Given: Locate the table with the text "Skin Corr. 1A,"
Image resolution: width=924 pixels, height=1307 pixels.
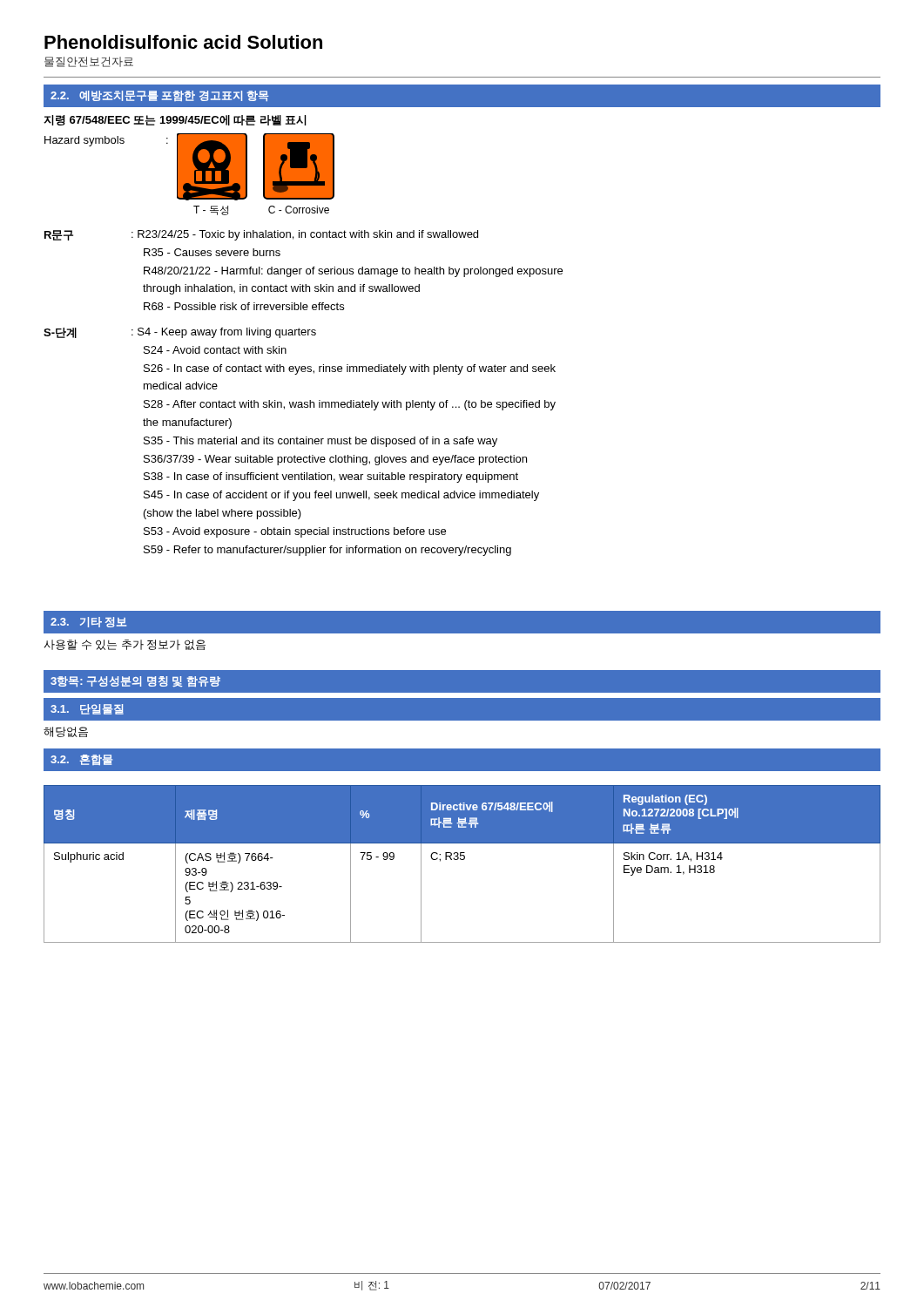Looking at the screenshot, I should coord(462,864).
